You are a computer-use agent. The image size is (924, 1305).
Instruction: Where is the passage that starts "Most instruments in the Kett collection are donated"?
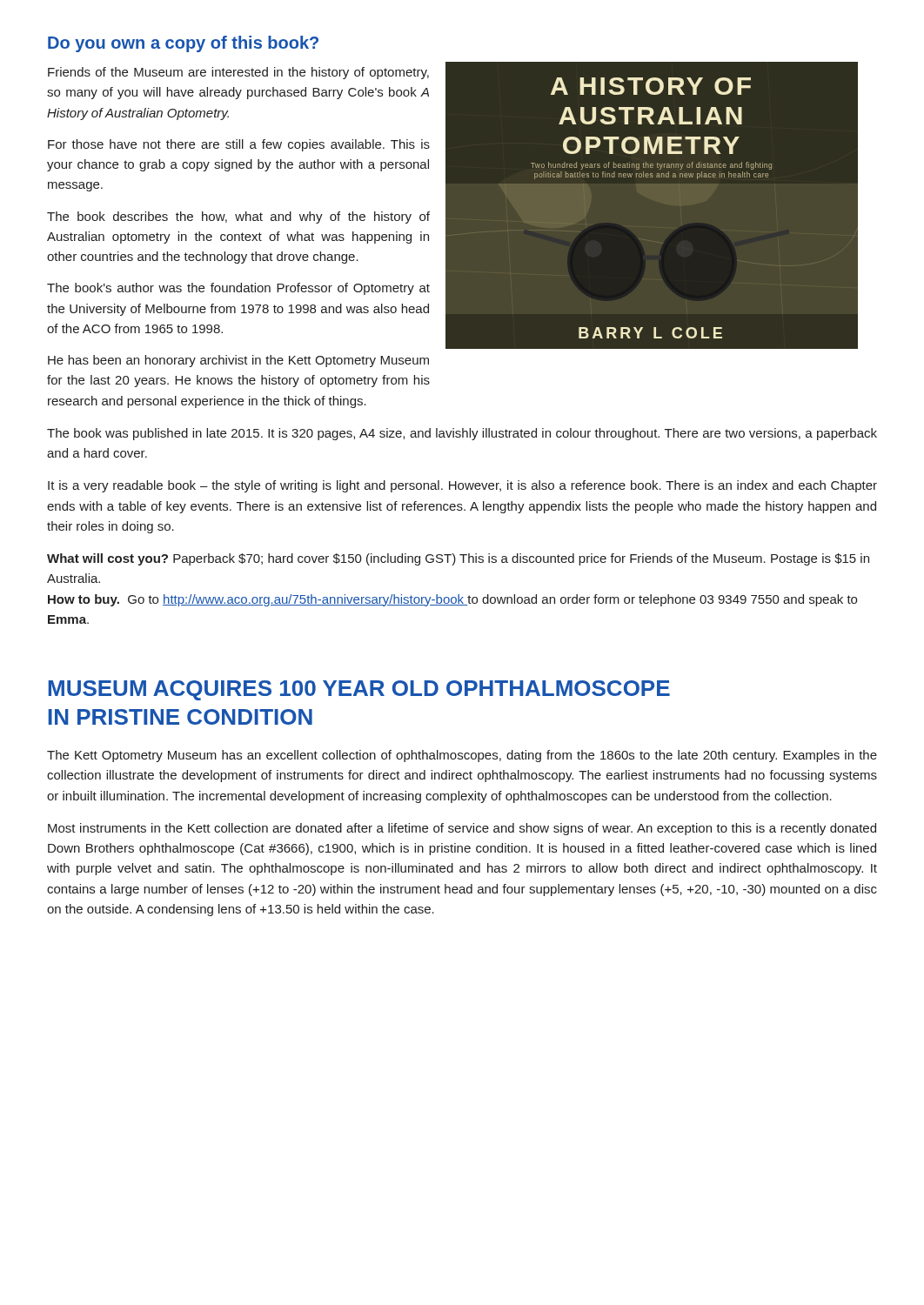click(x=462, y=868)
